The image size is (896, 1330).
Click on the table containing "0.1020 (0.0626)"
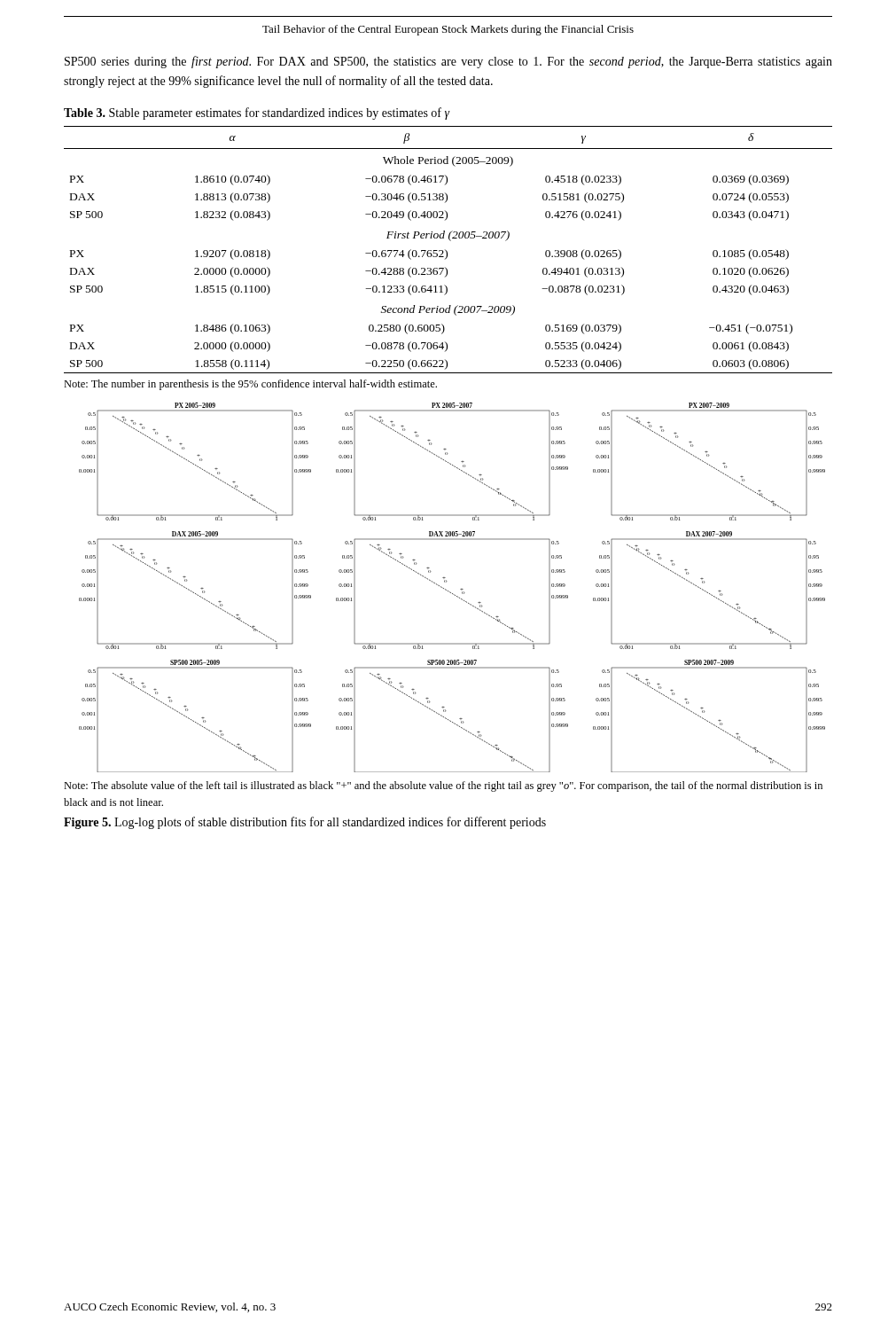coord(448,250)
